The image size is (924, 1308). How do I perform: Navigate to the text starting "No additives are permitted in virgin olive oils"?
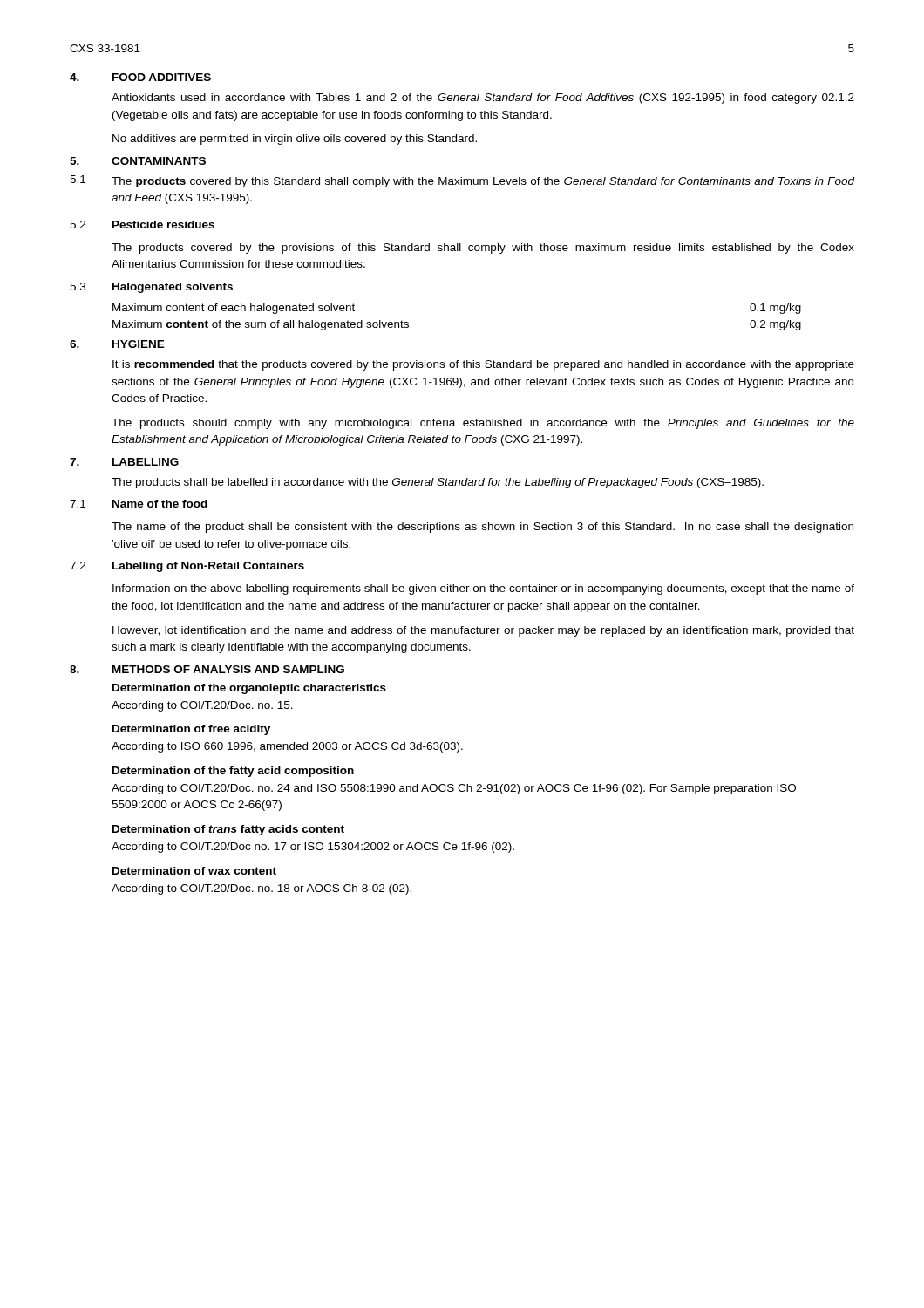coord(295,138)
